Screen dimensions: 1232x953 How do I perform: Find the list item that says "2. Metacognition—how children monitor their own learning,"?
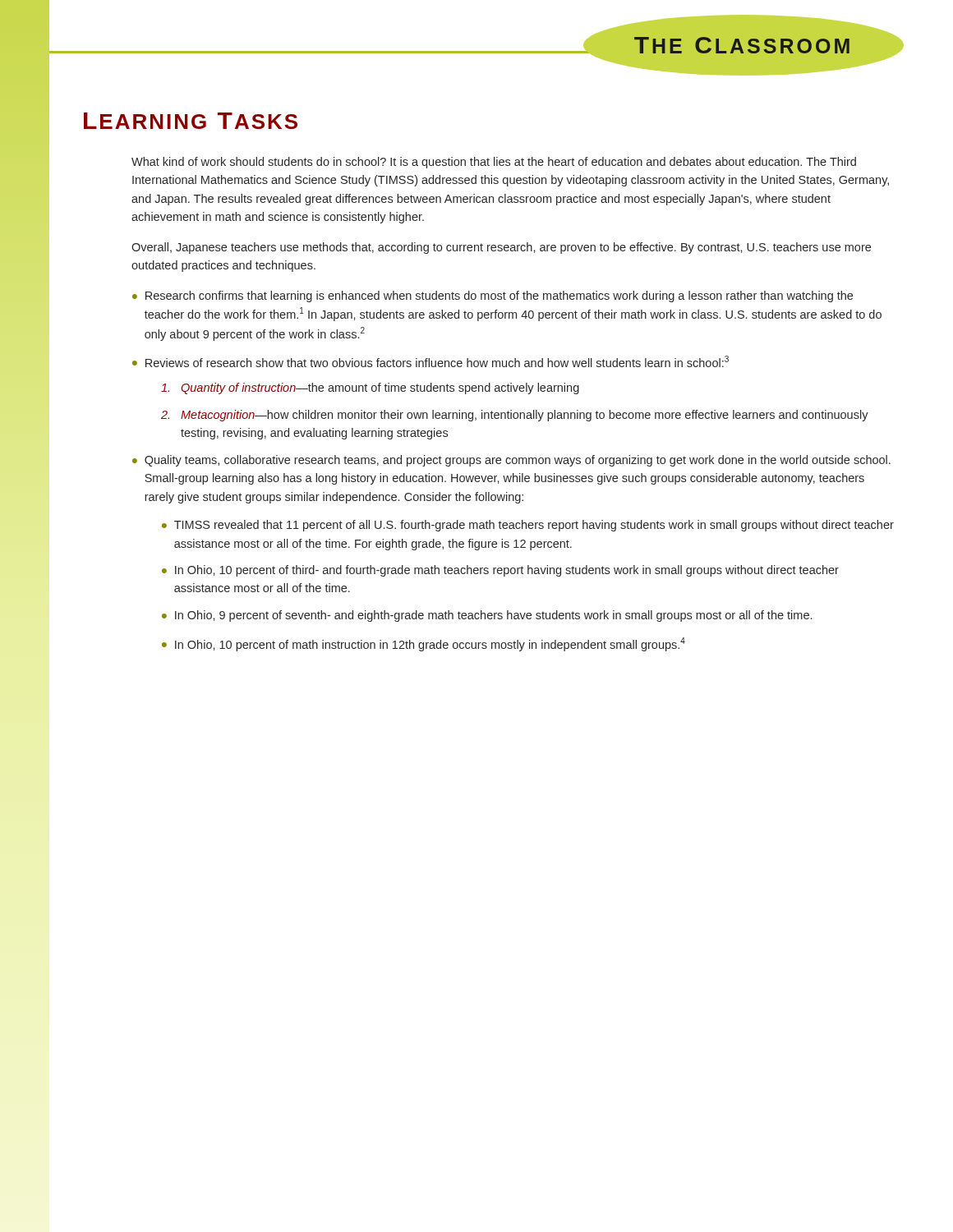[528, 424]
